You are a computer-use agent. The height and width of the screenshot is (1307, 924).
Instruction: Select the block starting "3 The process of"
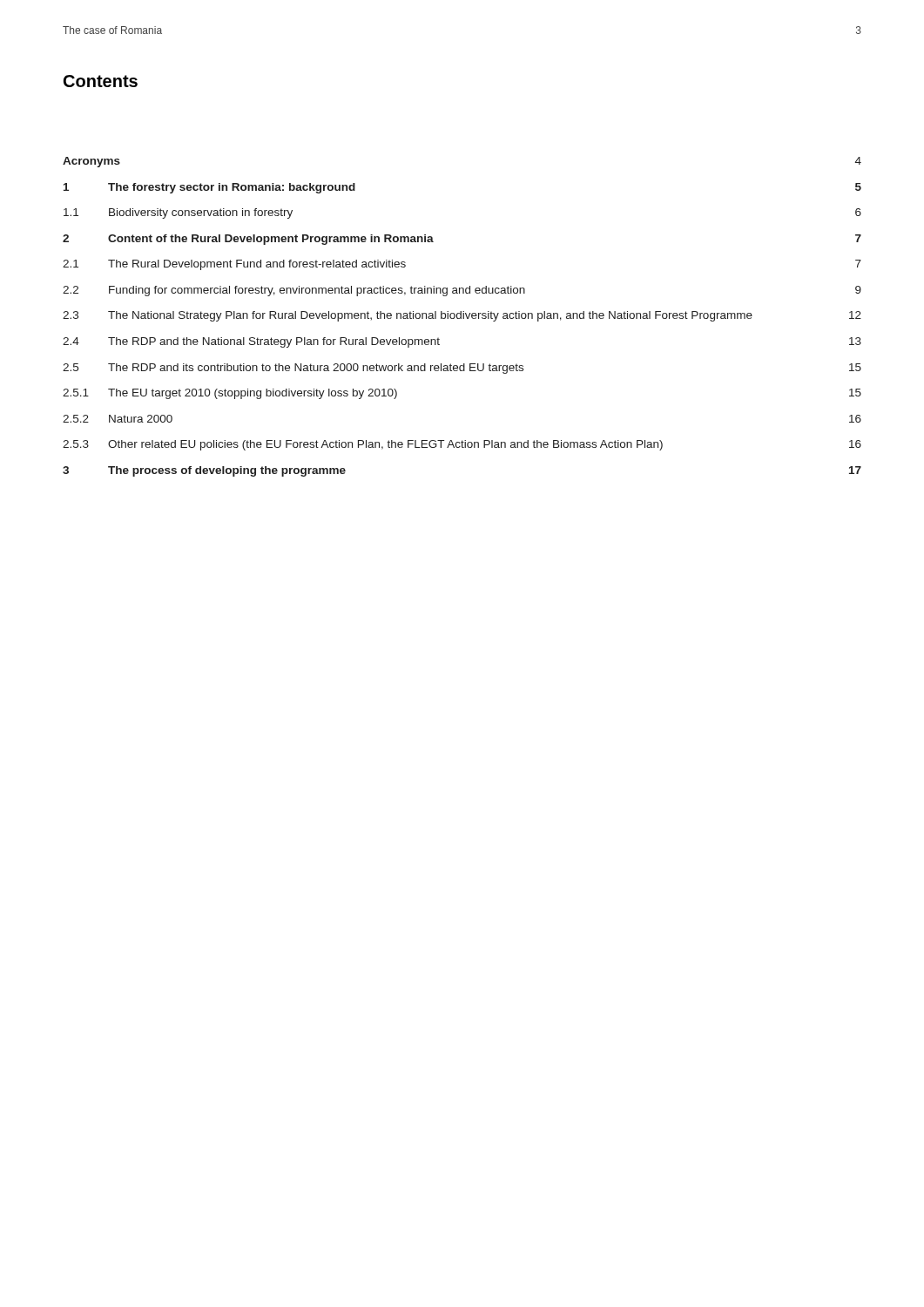(229, 473)
